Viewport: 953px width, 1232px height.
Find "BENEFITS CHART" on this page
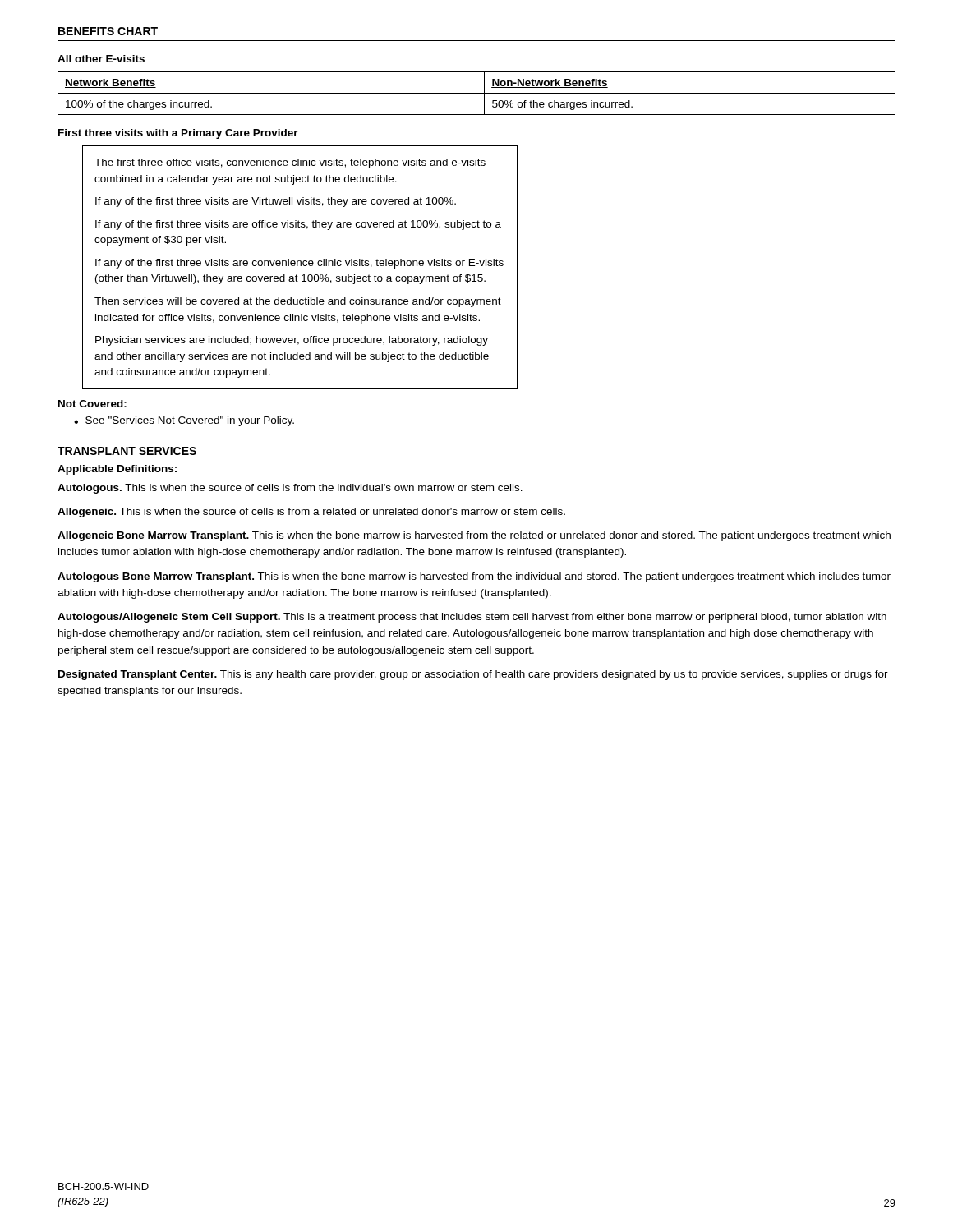108,31
